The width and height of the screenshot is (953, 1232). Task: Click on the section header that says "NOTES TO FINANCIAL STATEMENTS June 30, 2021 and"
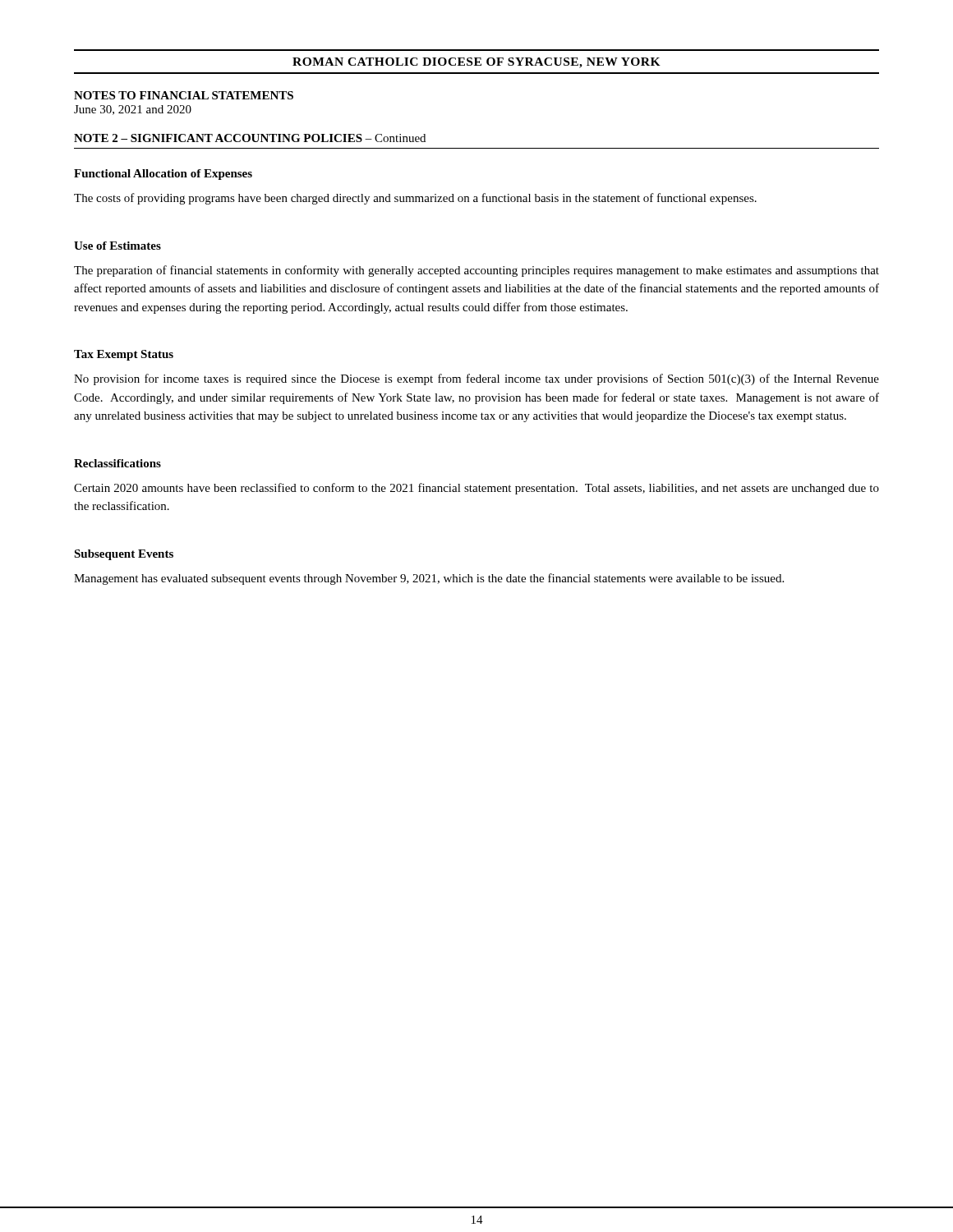(184, 95)
